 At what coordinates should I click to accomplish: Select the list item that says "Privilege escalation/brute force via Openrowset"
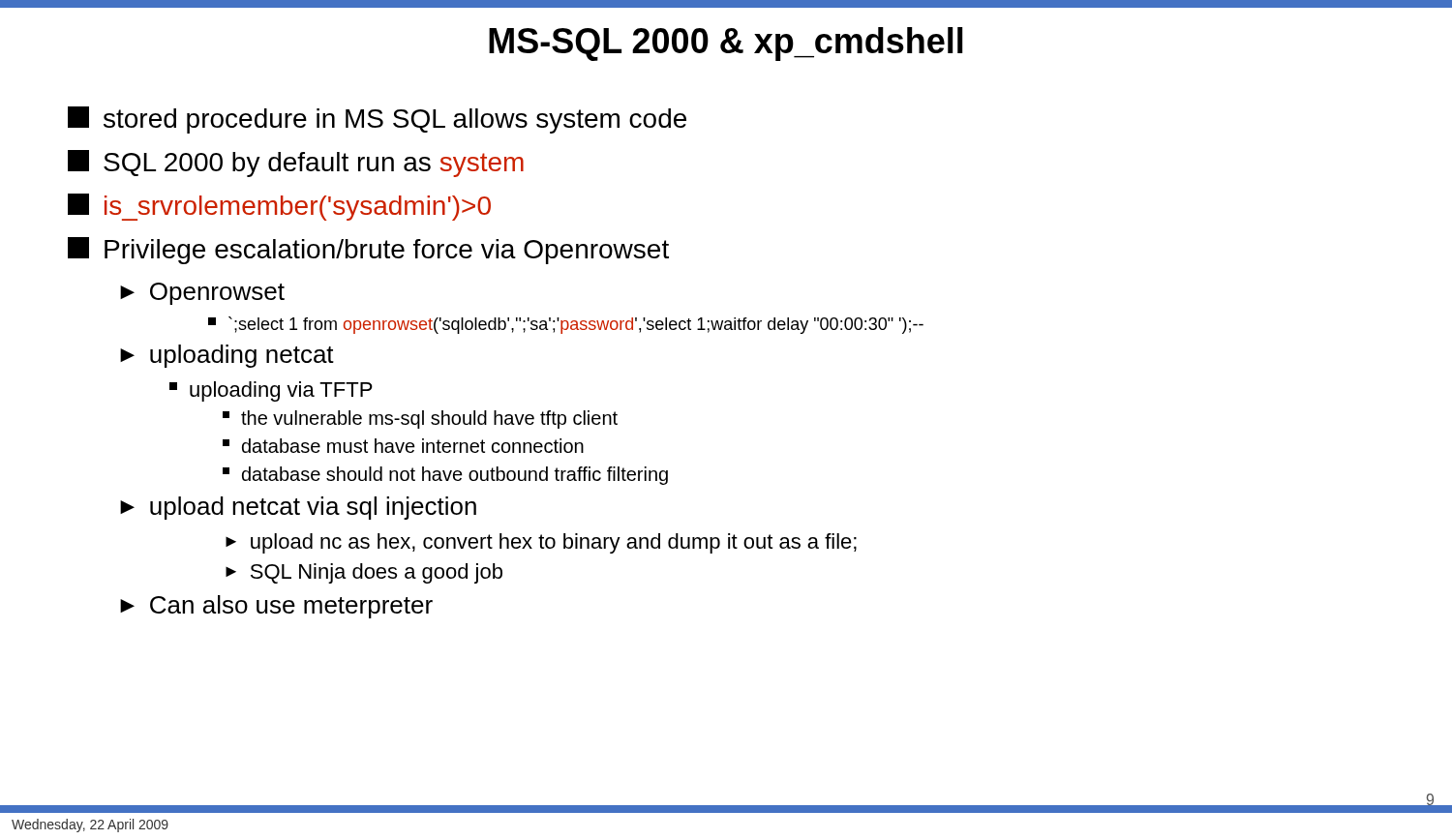coord(368,249)
